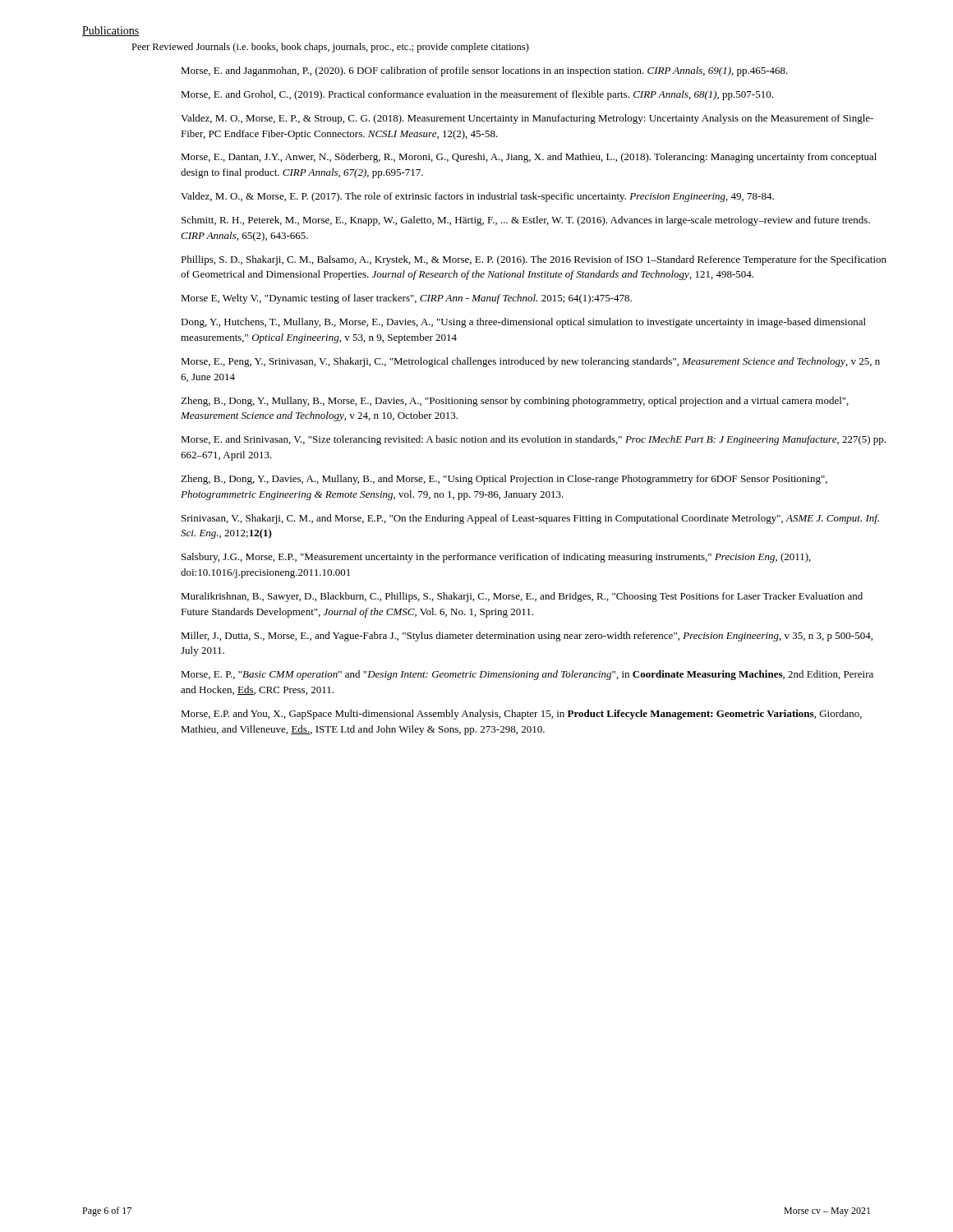
Task: Point to the block beginning "Salsbury, J.G., Morse, E.P.,"
Action: [x=496, y=564]
